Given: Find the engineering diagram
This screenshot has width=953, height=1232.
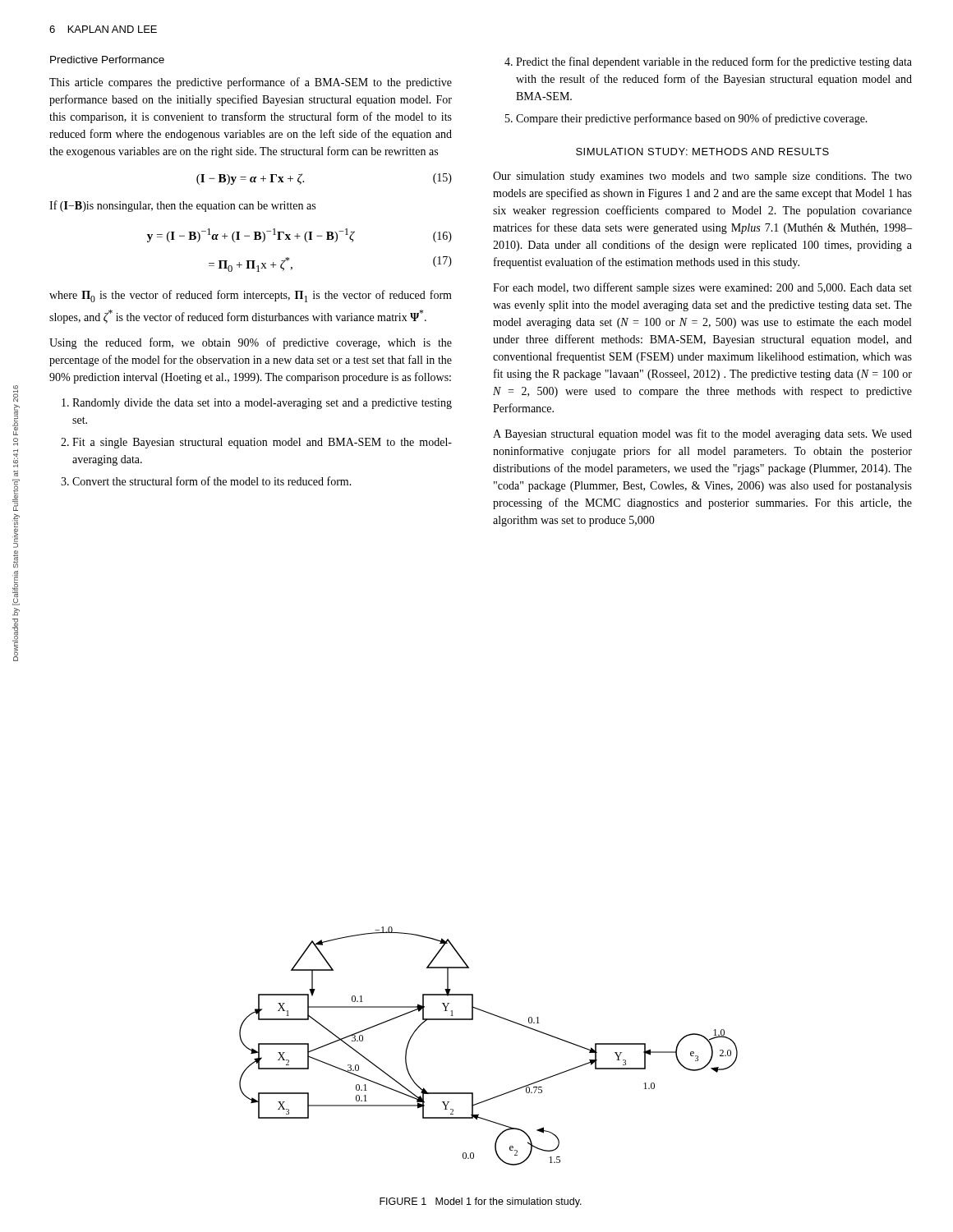Looking at the screenshot, I should 481,1054.
